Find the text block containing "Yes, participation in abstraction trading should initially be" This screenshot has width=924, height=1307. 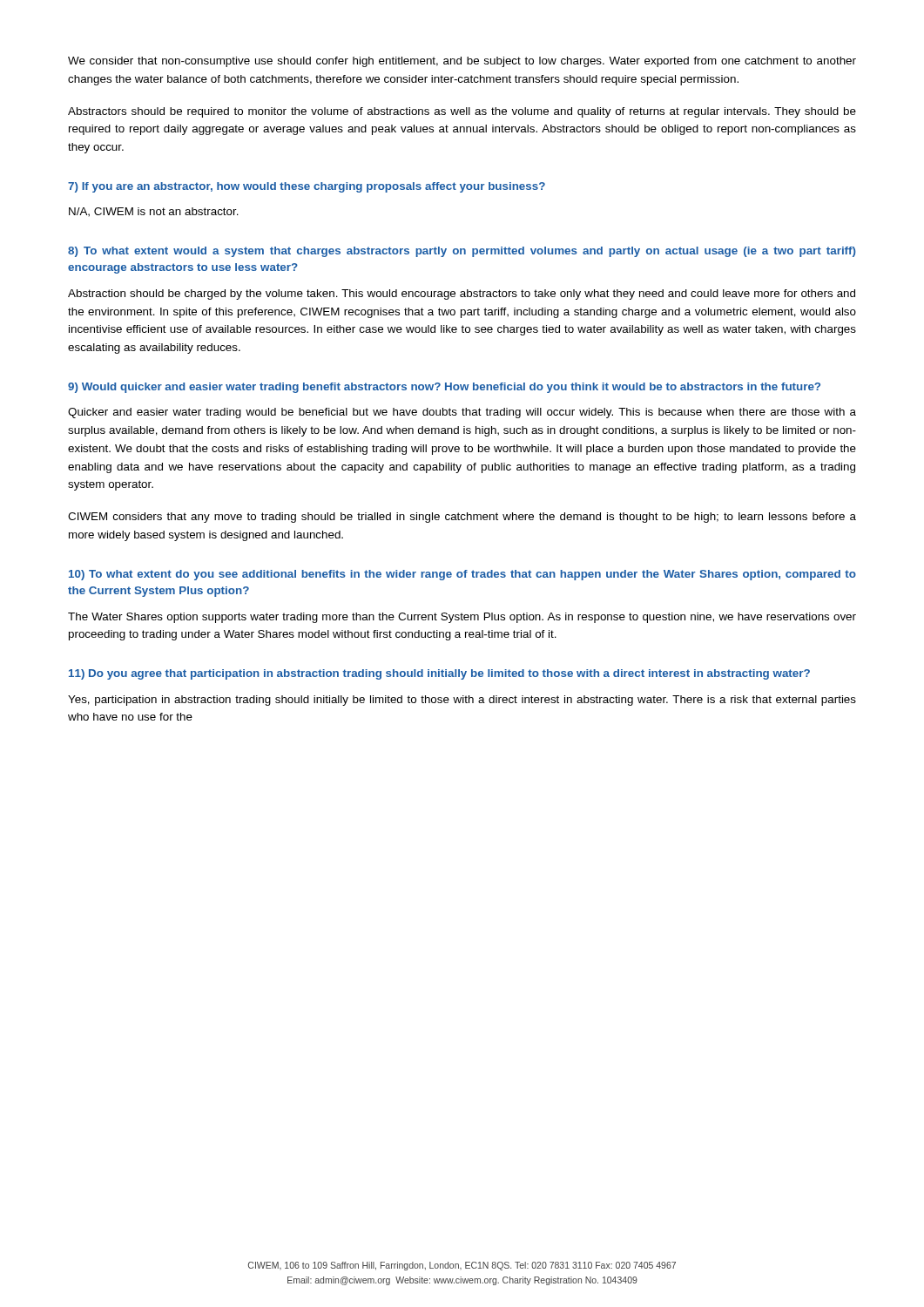coord(462,708)
